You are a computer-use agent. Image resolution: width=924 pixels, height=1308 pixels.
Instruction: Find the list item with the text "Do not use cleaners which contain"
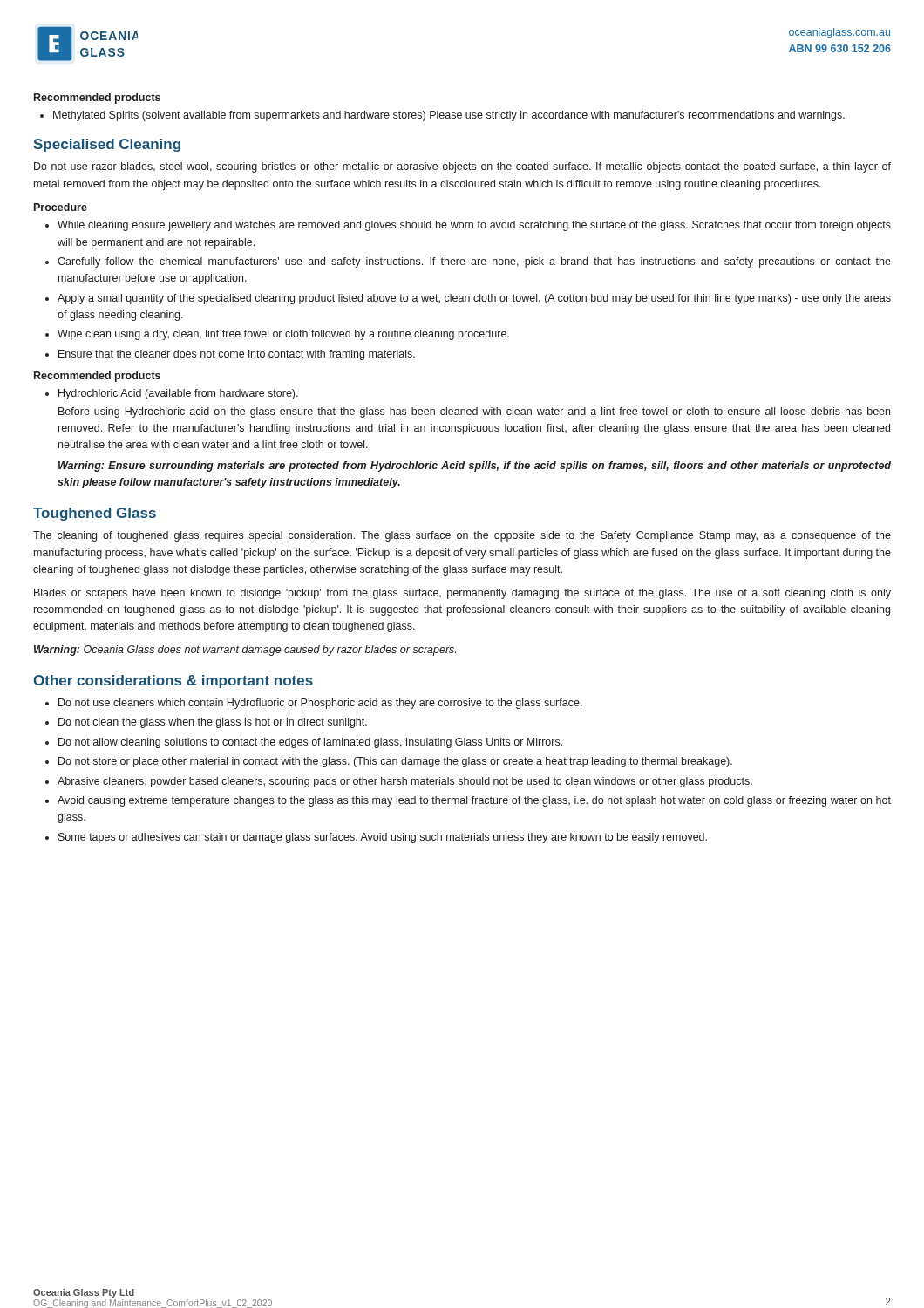pyautogui.click(x=320, y=703)
